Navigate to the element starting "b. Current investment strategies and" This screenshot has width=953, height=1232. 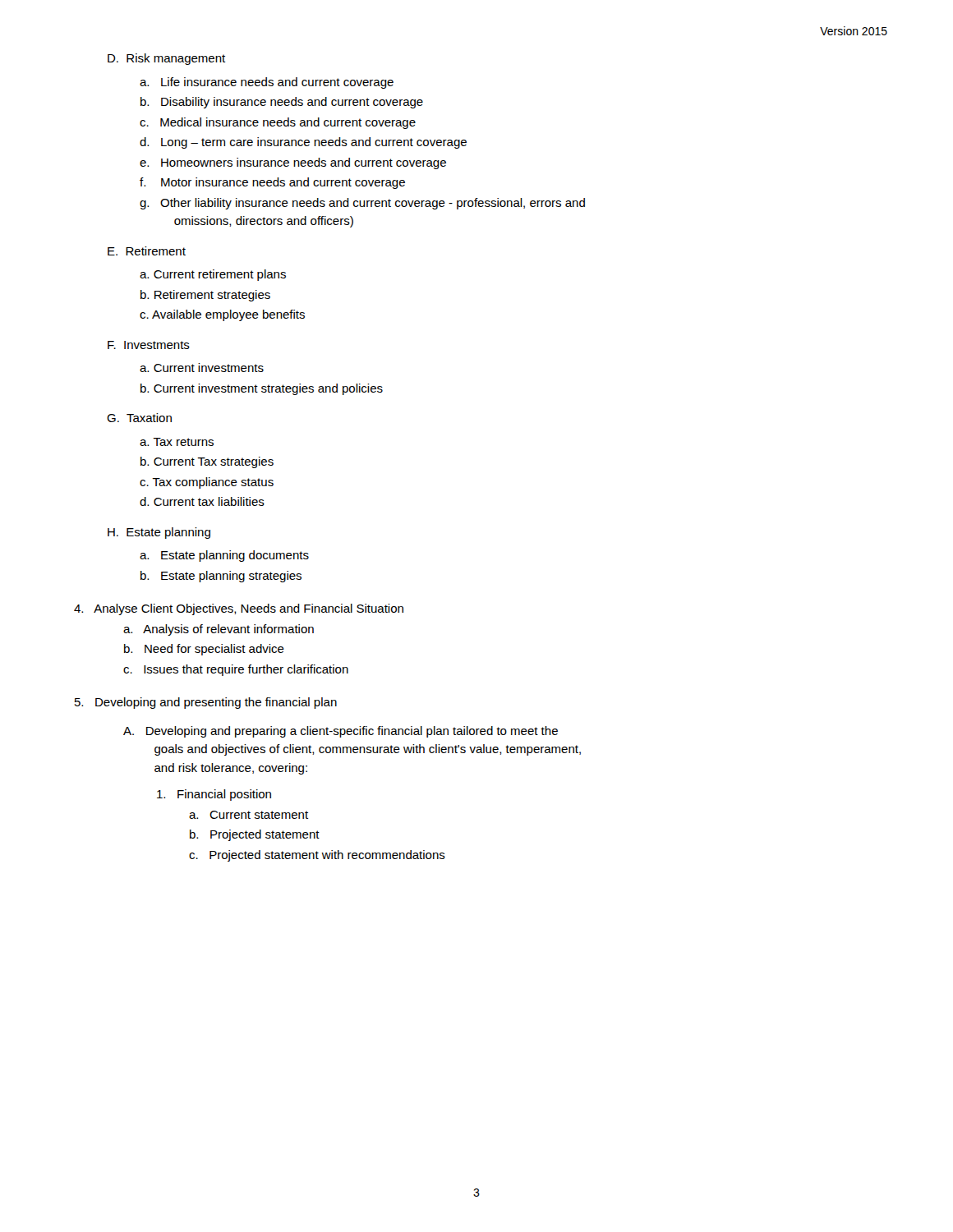coord(261,388)
